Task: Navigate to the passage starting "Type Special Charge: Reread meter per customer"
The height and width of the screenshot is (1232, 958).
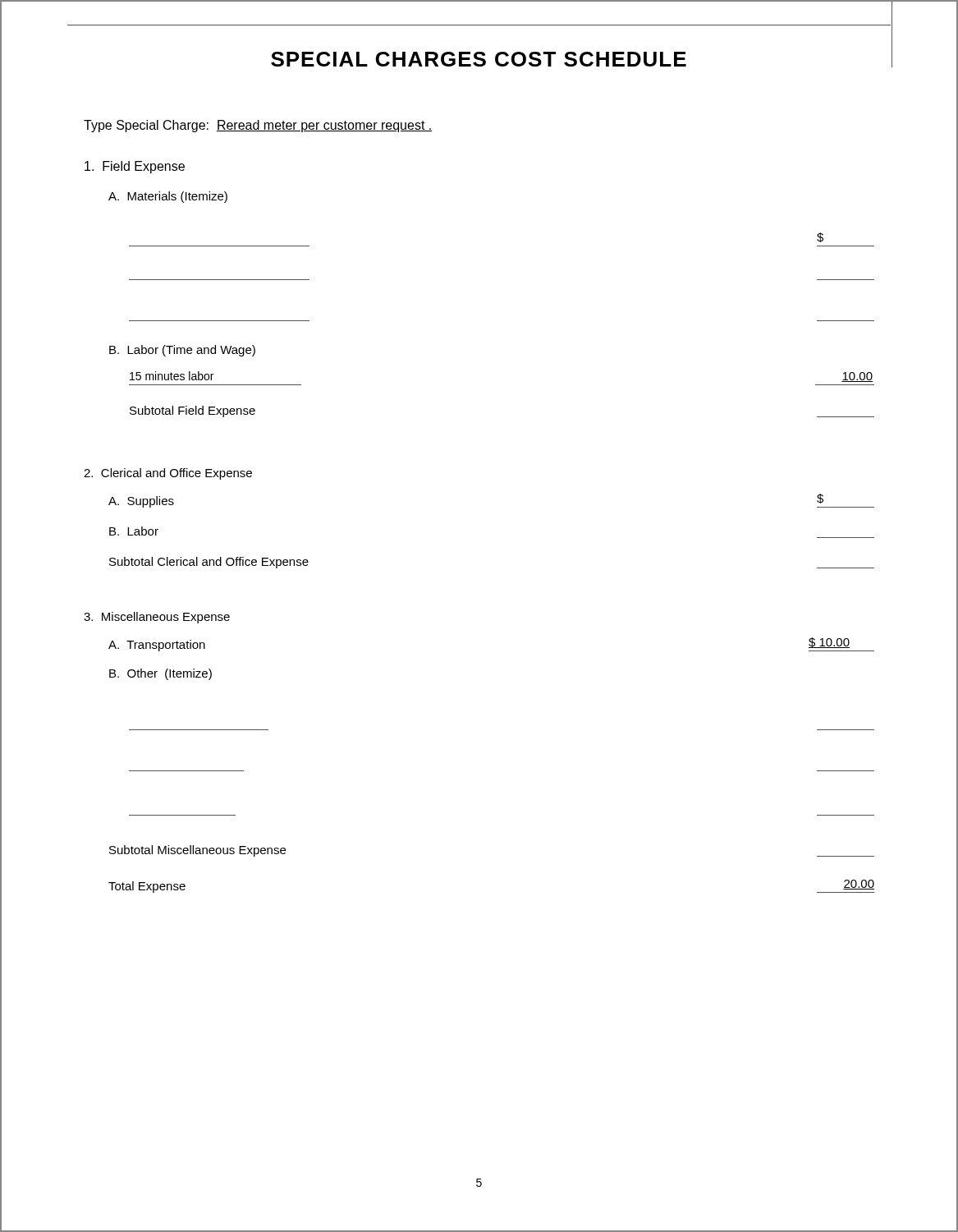Action: (x=258, y=125)
